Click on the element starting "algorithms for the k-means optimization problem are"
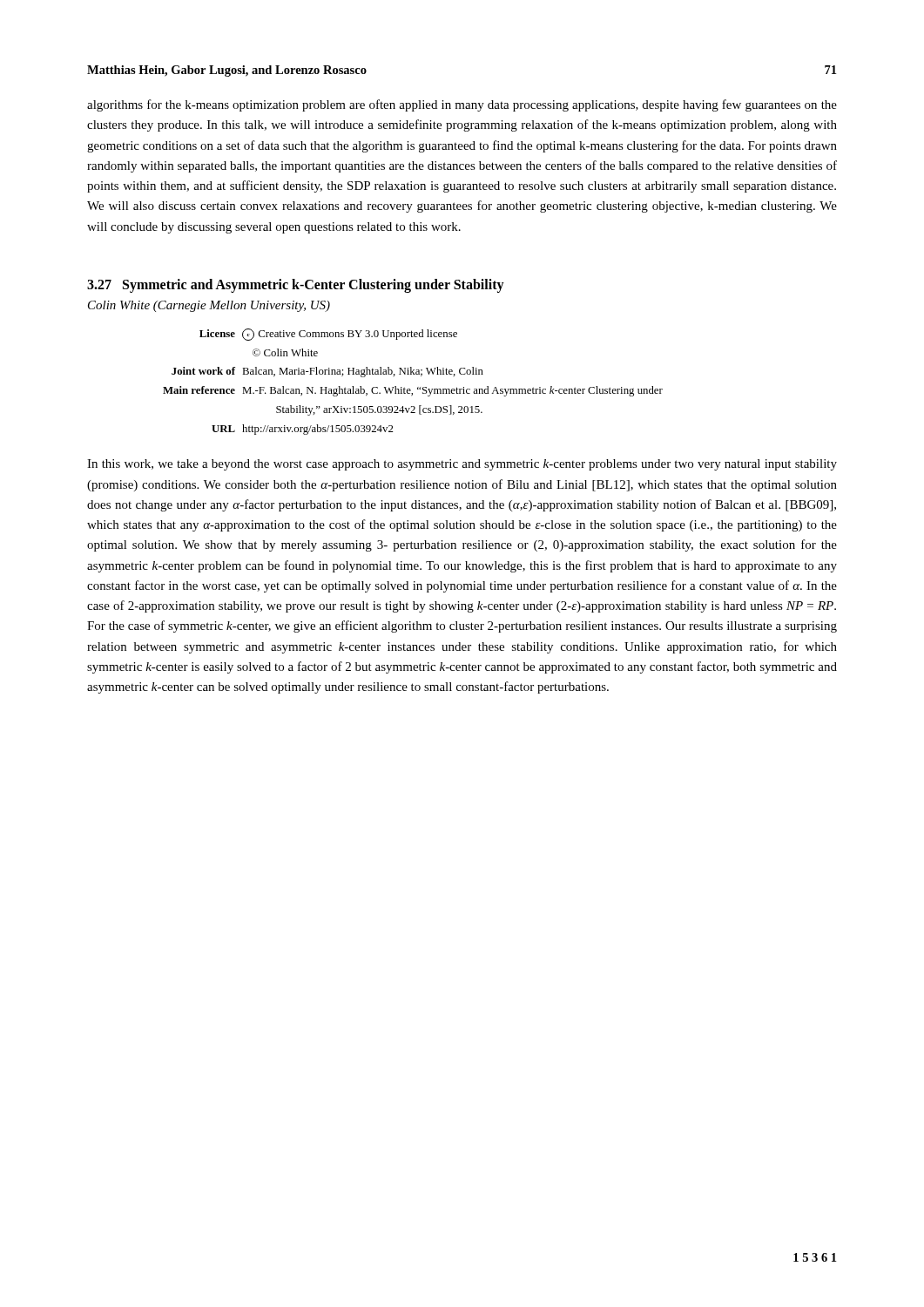The height and width of the screenshot is (1307, 924). click(x=462, y=165)
